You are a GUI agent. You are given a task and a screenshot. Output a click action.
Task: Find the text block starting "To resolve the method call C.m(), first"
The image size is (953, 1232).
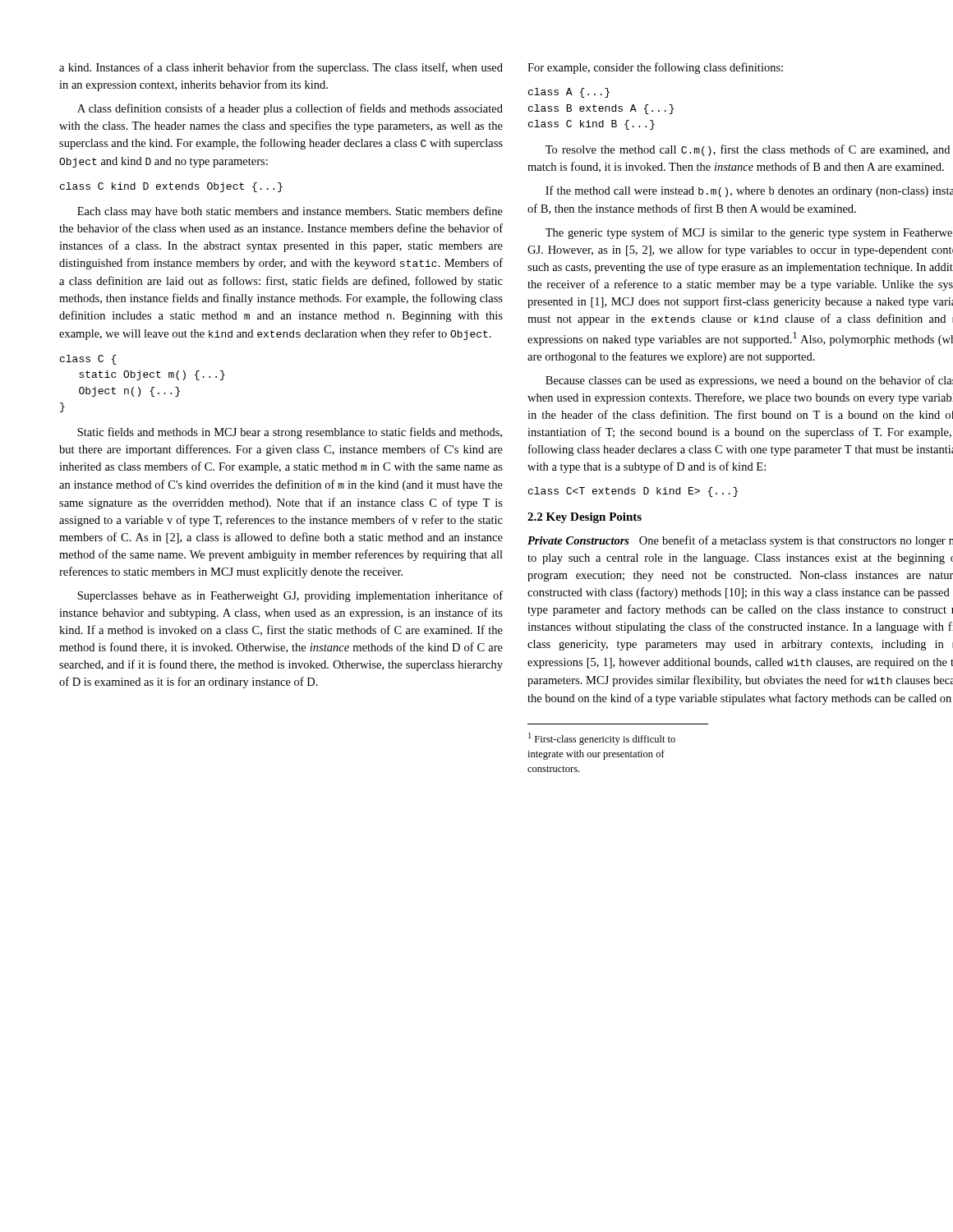(740, 308)
